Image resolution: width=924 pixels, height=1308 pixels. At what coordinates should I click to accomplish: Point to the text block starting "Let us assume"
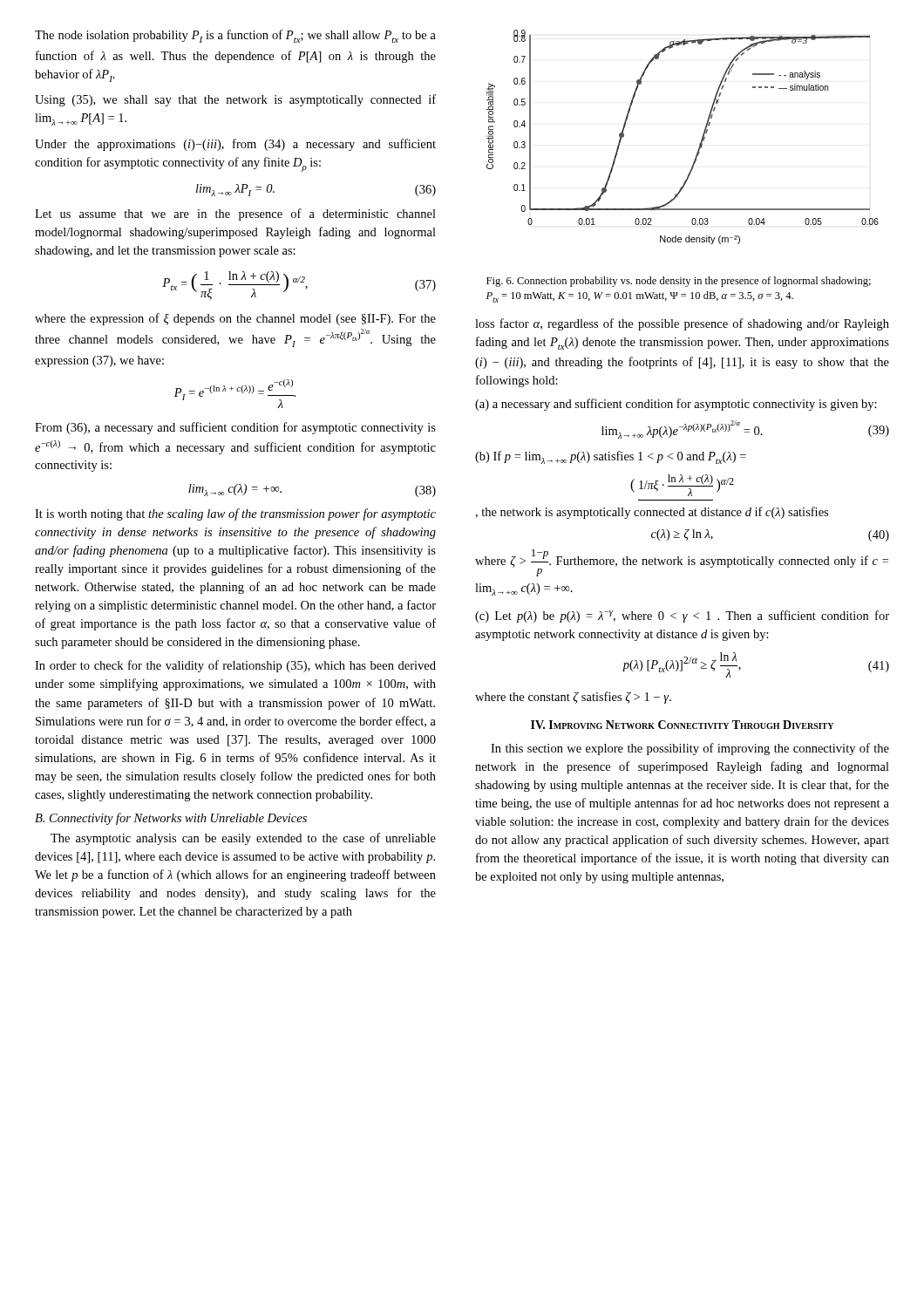(235, 232)
